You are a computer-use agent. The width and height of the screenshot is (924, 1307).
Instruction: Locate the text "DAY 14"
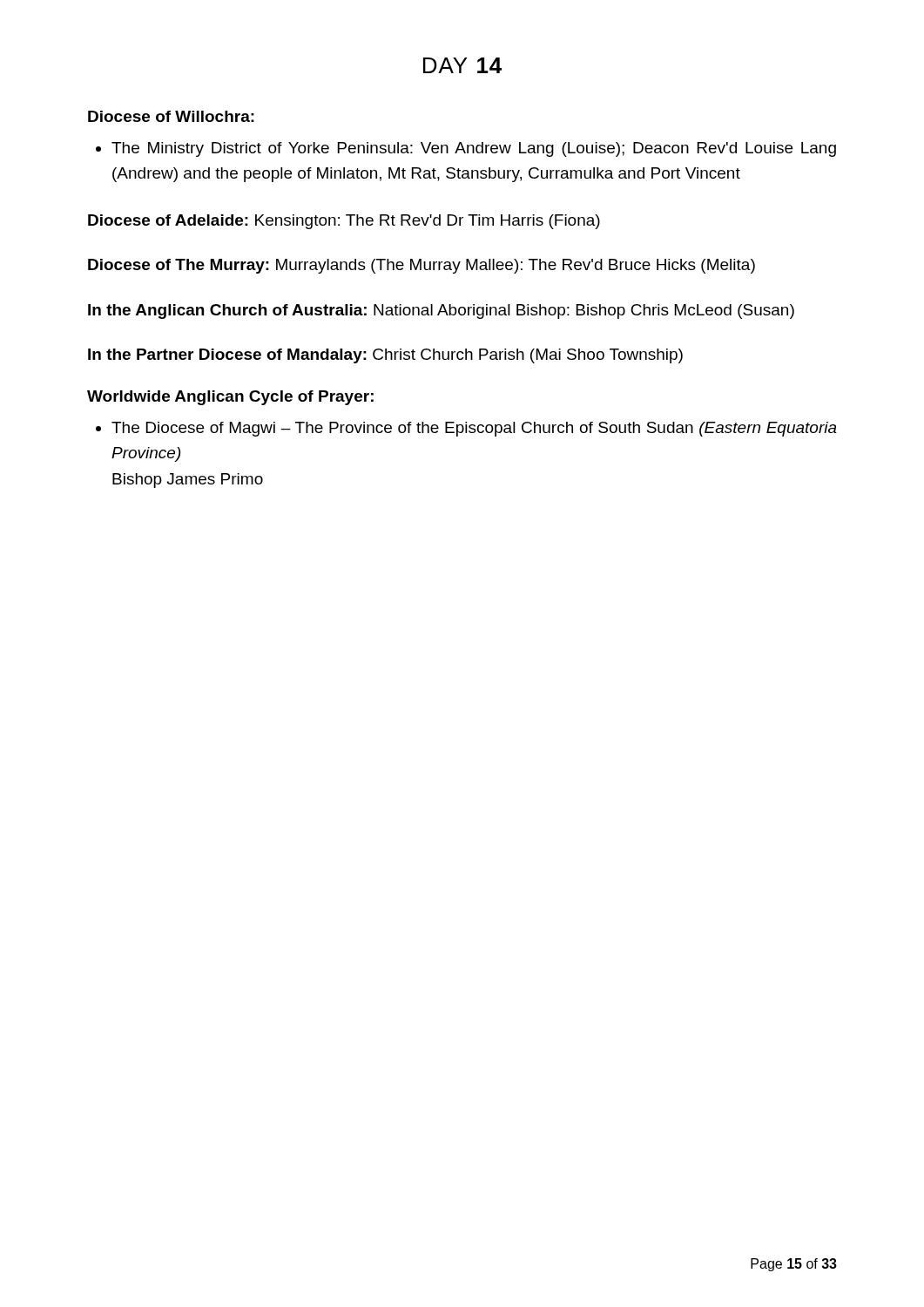(x=462, y=65)
